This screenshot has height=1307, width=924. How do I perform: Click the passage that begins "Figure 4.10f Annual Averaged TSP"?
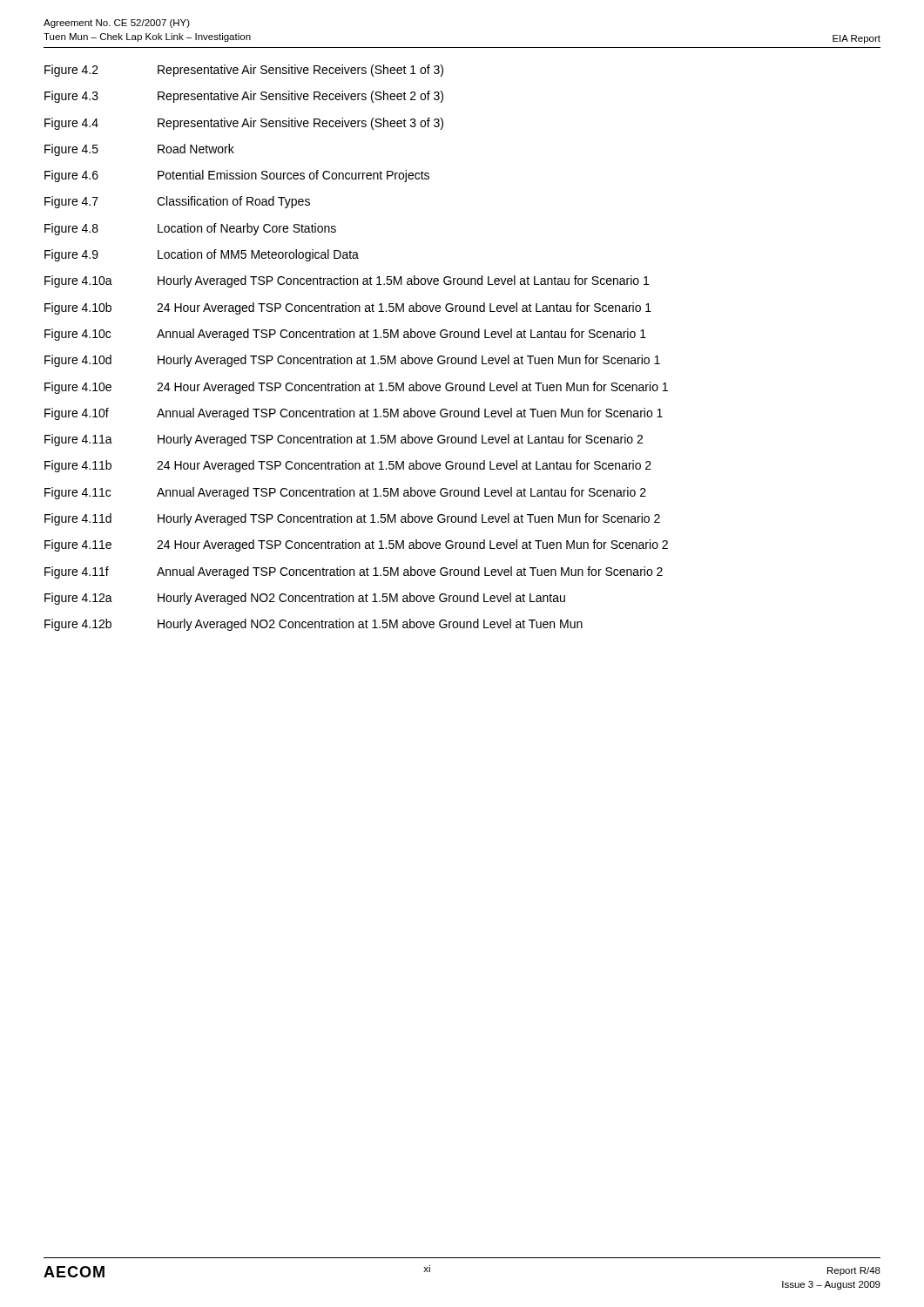(462, 413)
